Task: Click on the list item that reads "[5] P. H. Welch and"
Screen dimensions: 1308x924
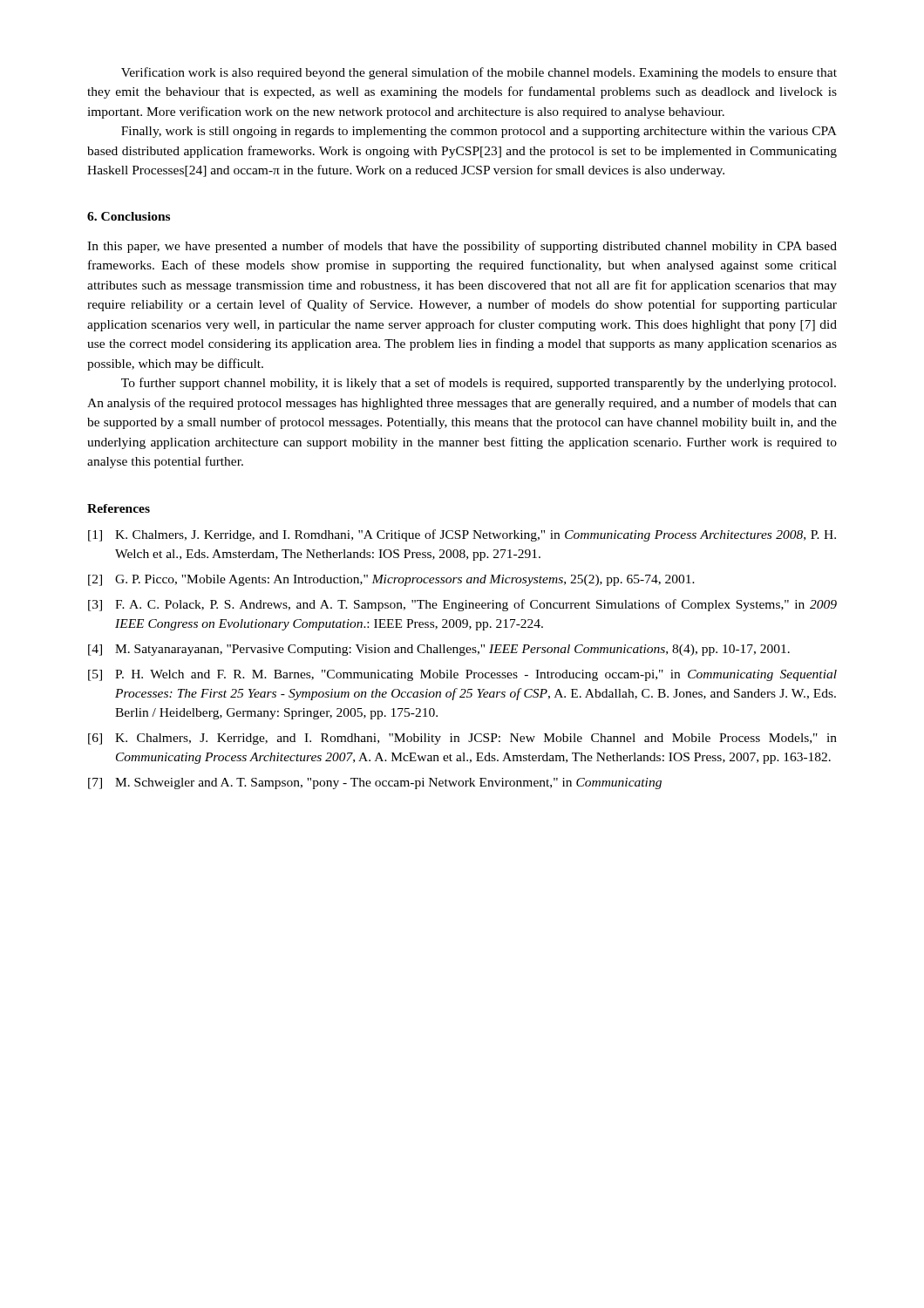Action: click(462, 694)
